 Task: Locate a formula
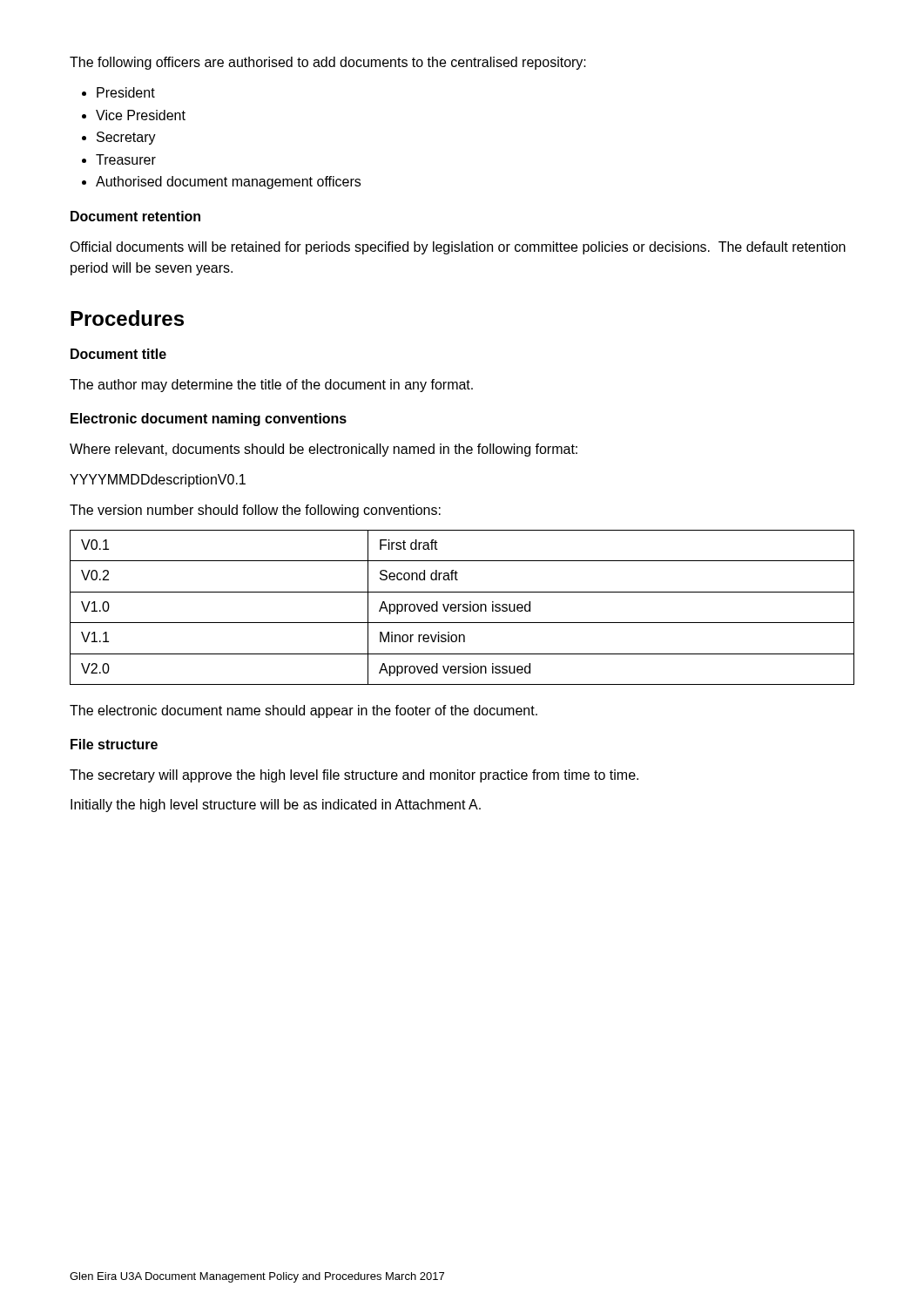click(158, 480)
